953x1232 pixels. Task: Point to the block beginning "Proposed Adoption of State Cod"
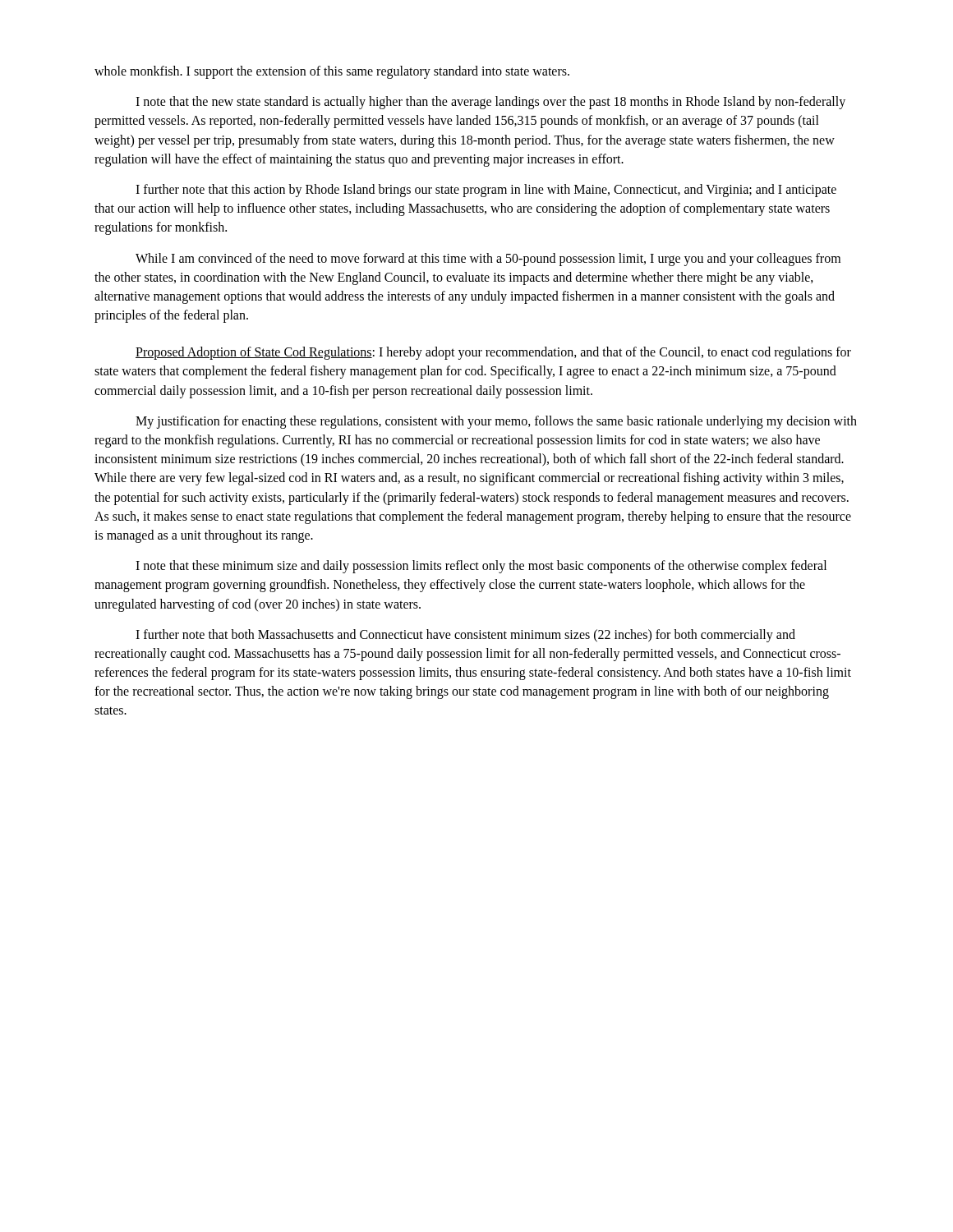[476, 371]
